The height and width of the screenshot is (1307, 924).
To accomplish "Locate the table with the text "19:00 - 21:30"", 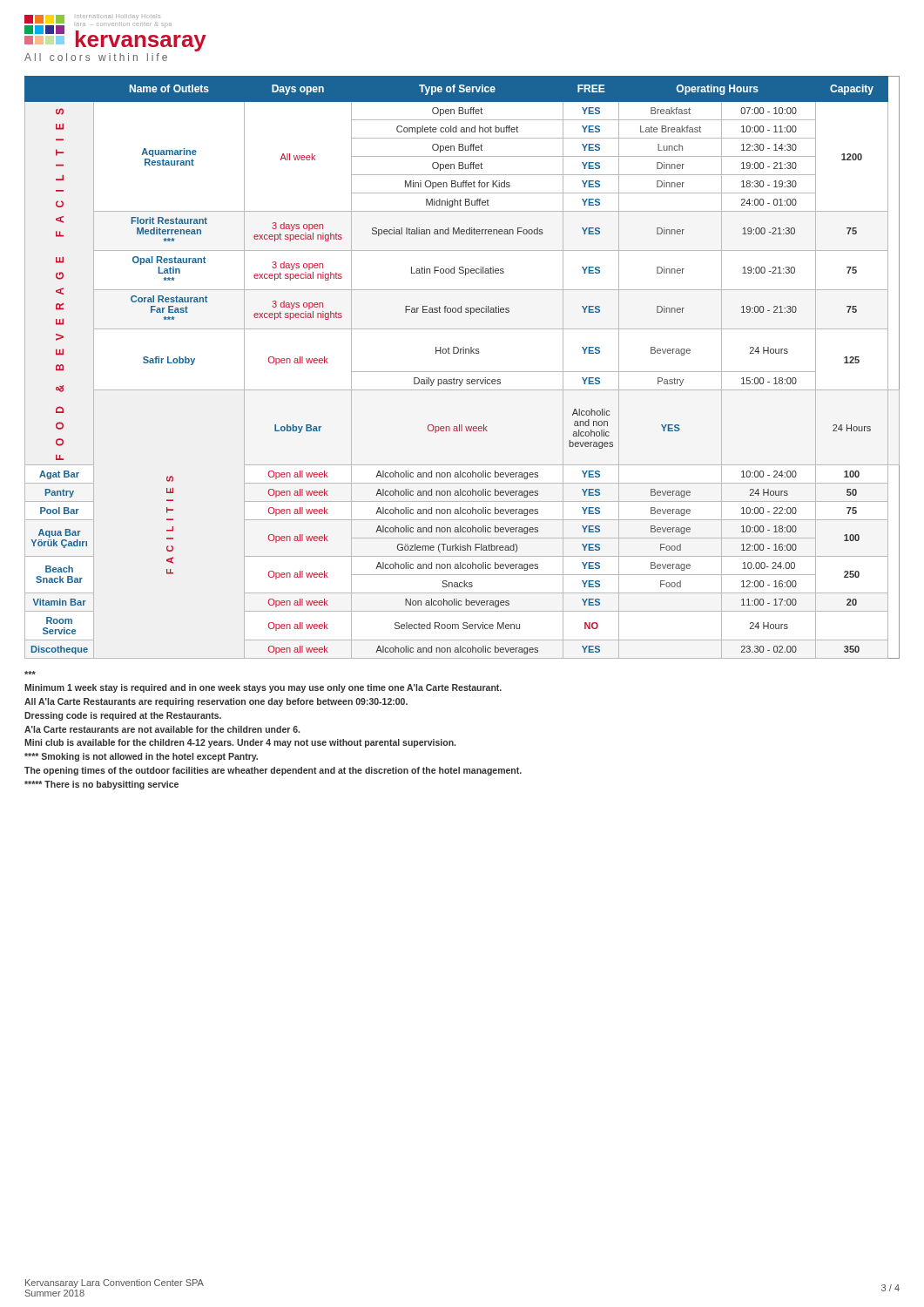I will click(462, 363).
